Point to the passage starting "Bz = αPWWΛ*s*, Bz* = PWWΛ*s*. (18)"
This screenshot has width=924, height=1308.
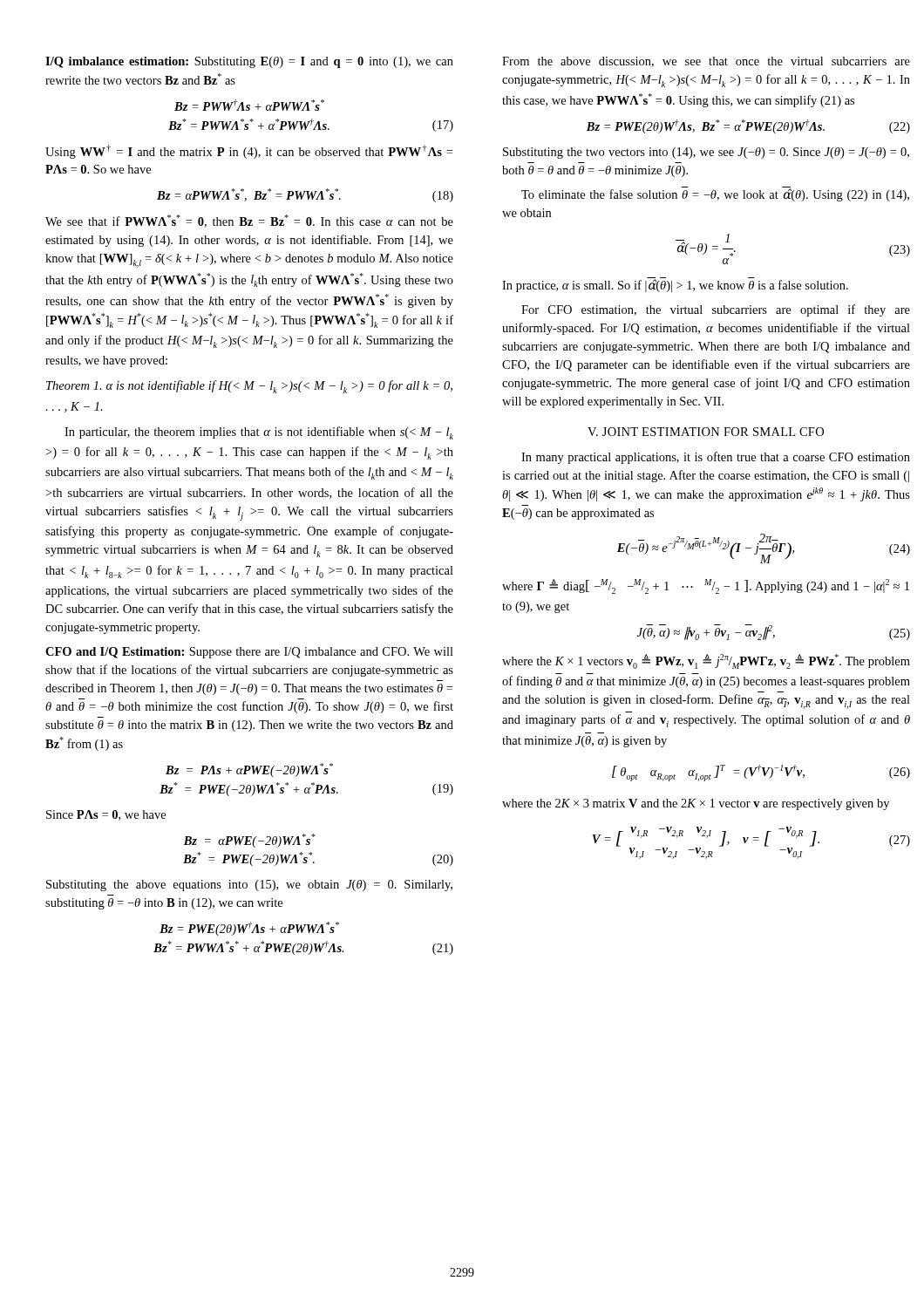tap(249, 196)
